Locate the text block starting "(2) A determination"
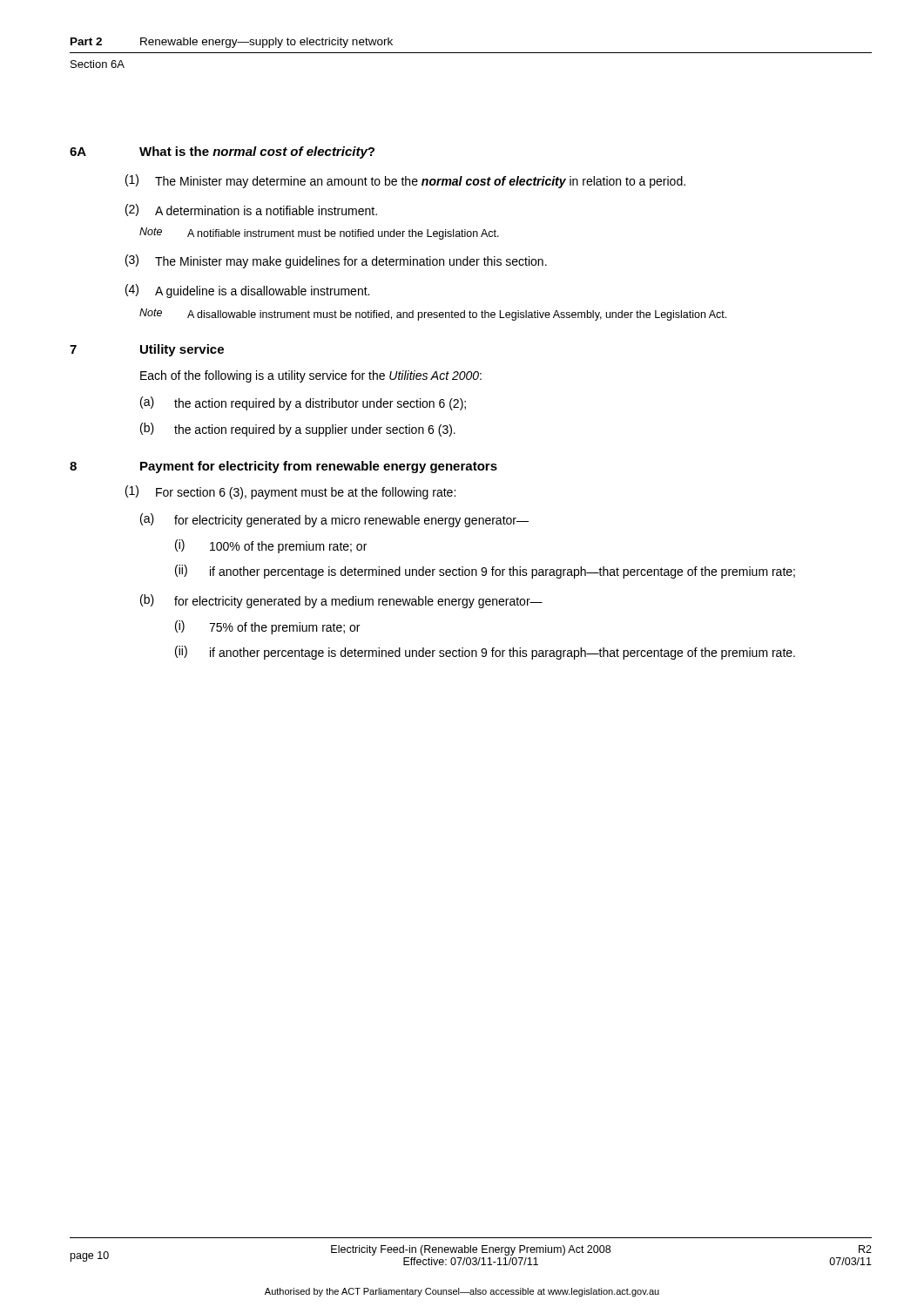Screen dimensions: 1307x924 (251, 210)
